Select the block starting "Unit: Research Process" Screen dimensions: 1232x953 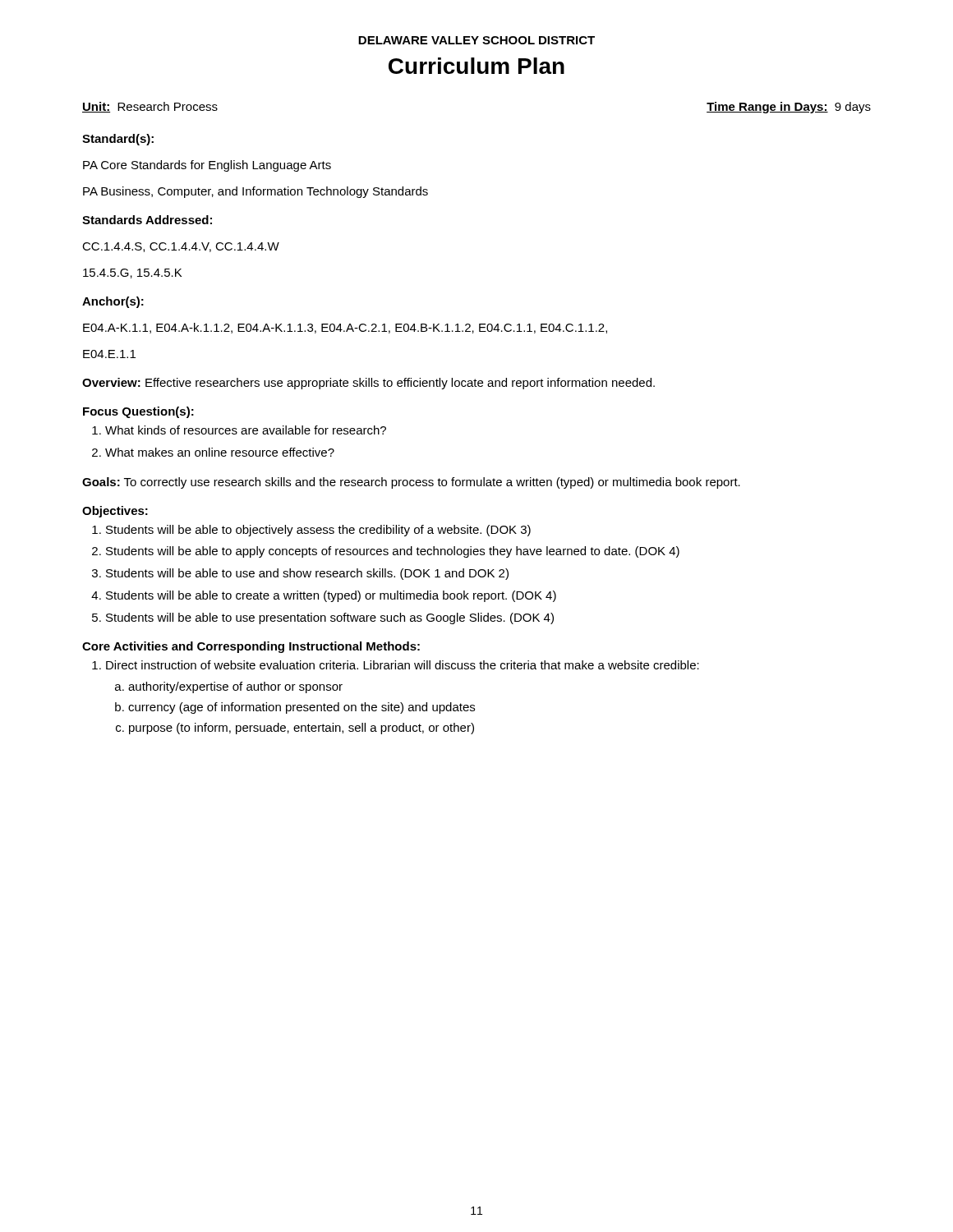(150, 106)
